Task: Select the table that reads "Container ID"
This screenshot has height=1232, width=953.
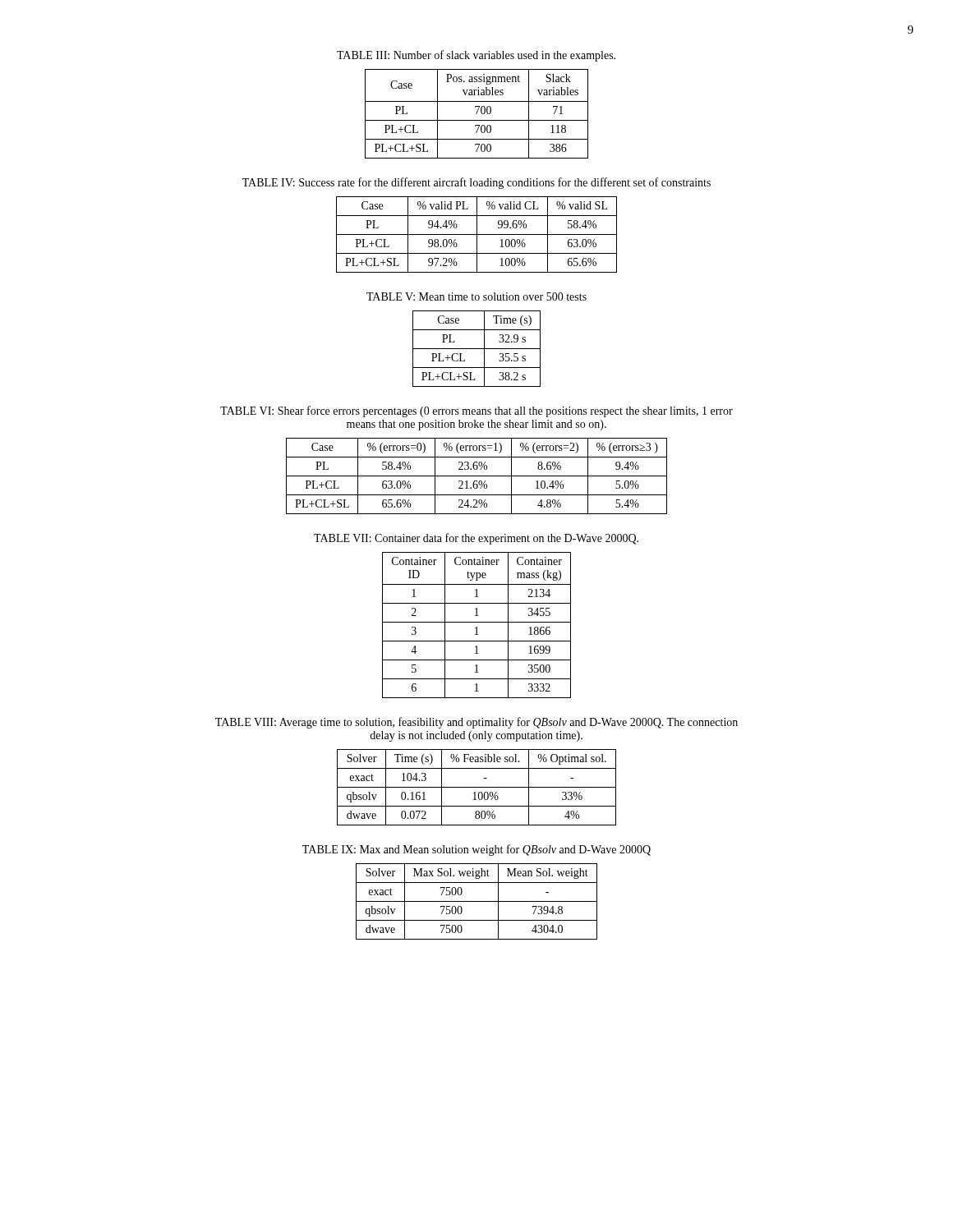Action: click(476, 625)
